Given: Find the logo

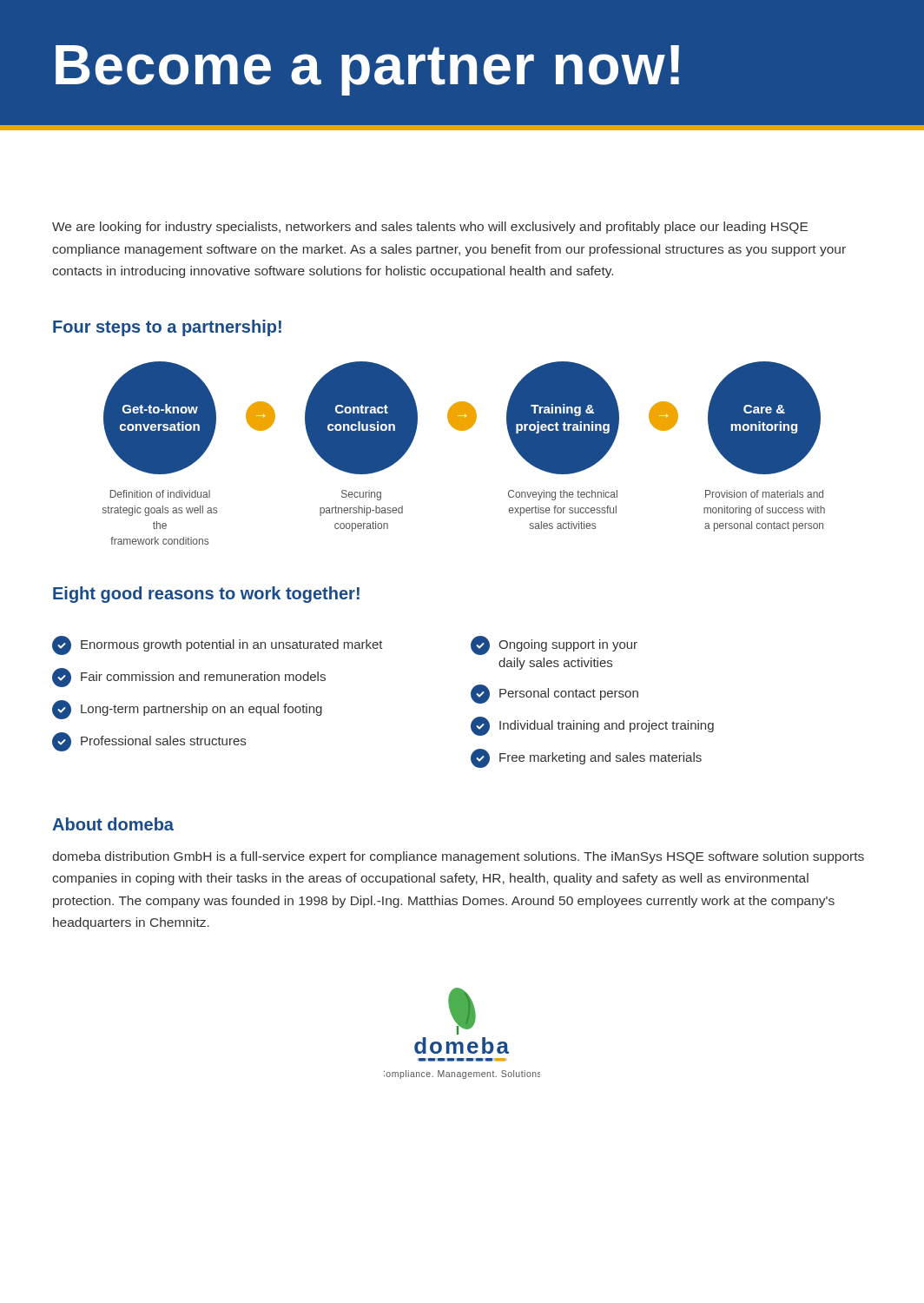Looking at the screenshot, I should point(462,1034).
